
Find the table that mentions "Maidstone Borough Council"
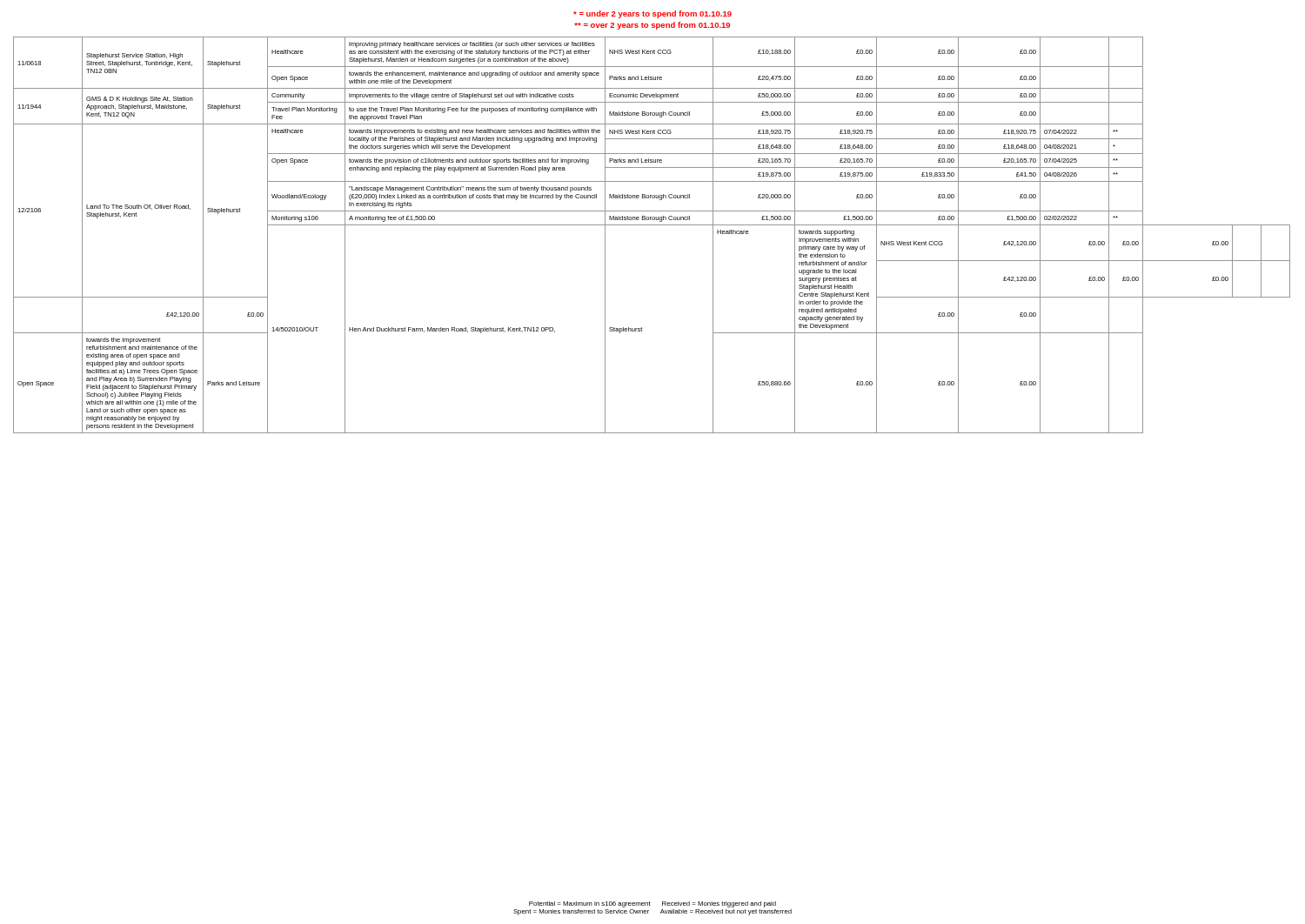tap(652, 235)
